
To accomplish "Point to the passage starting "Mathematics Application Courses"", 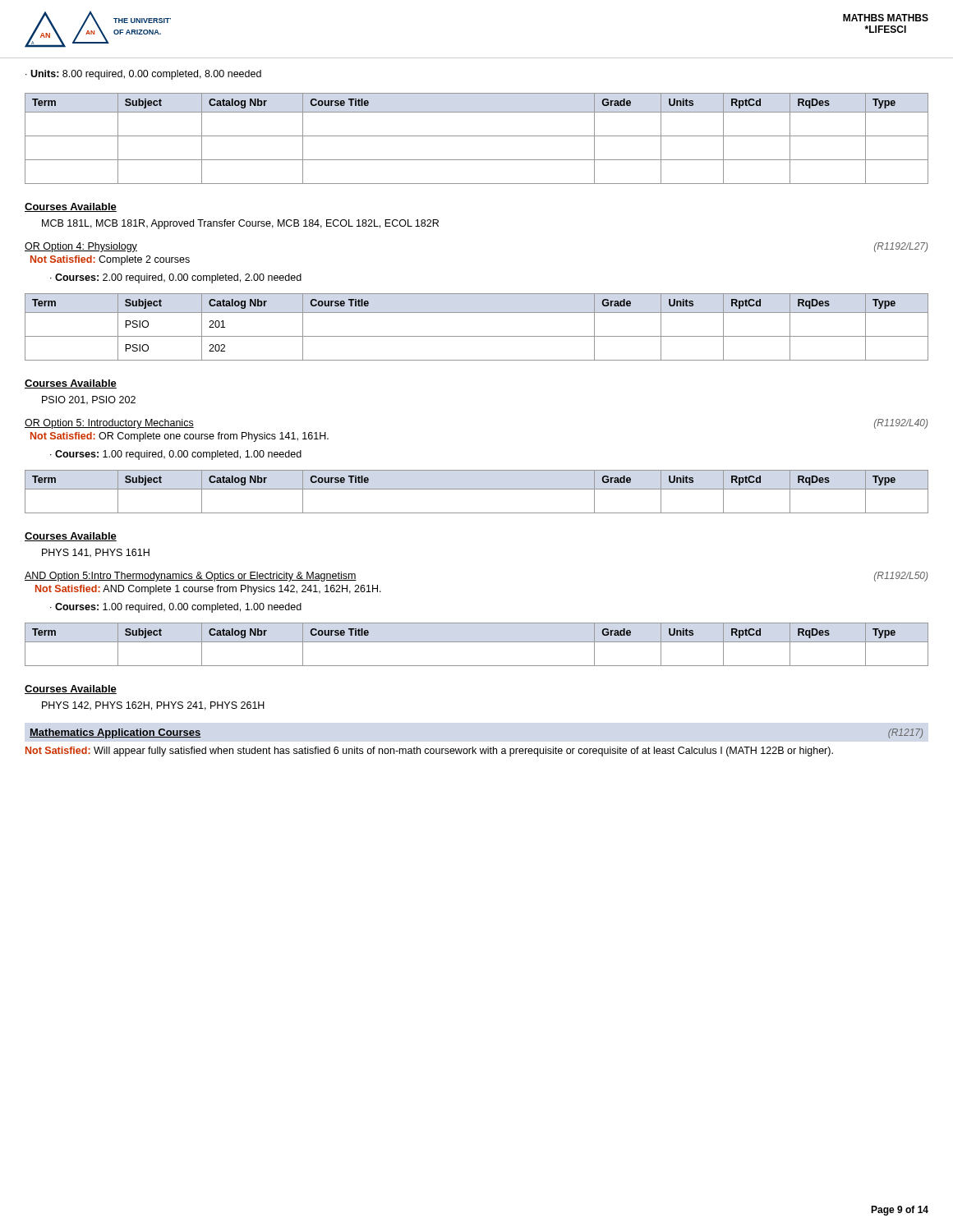I will click(x=109, y=734).
